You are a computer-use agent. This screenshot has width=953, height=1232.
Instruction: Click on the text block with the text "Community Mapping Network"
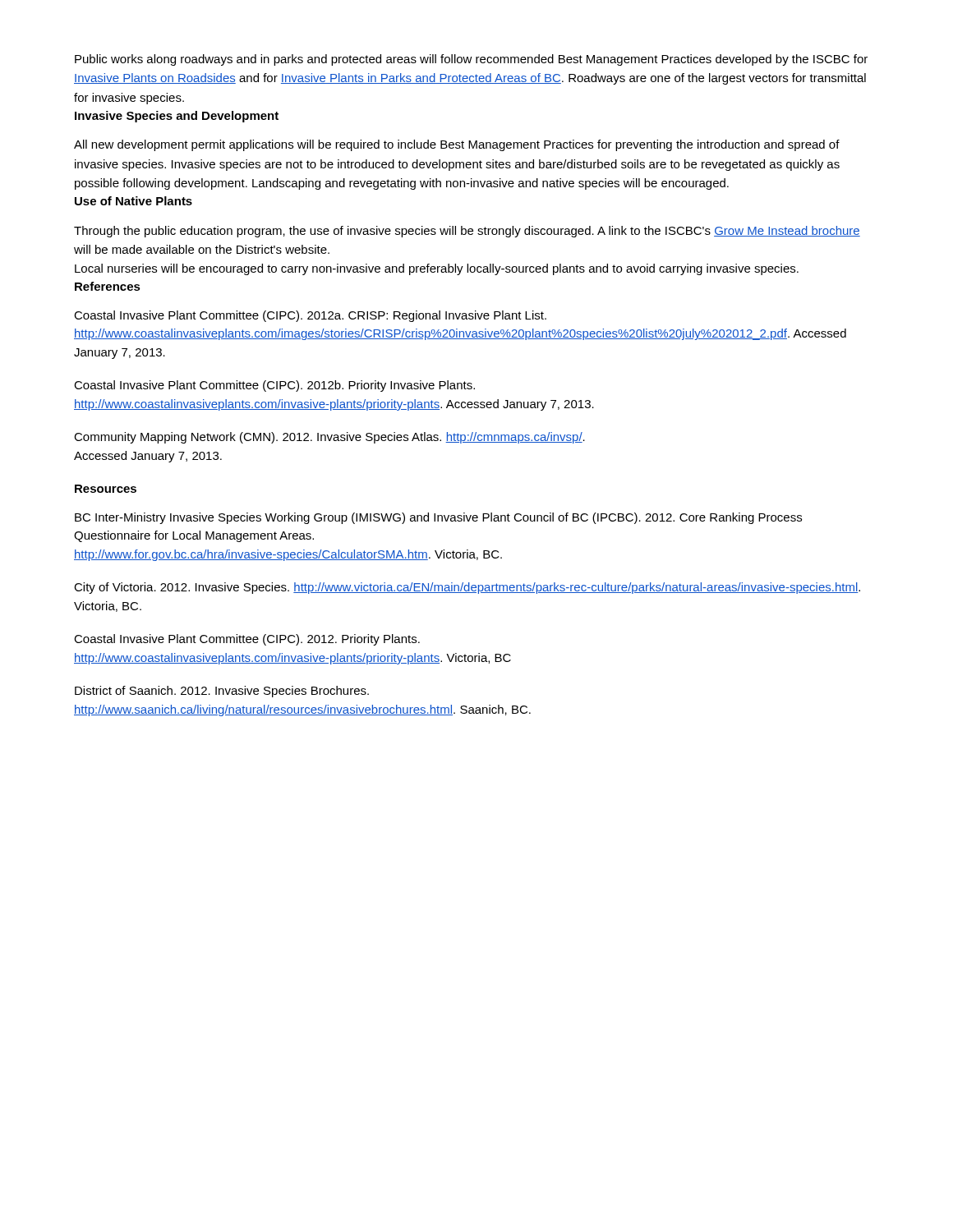coord(330,446)
